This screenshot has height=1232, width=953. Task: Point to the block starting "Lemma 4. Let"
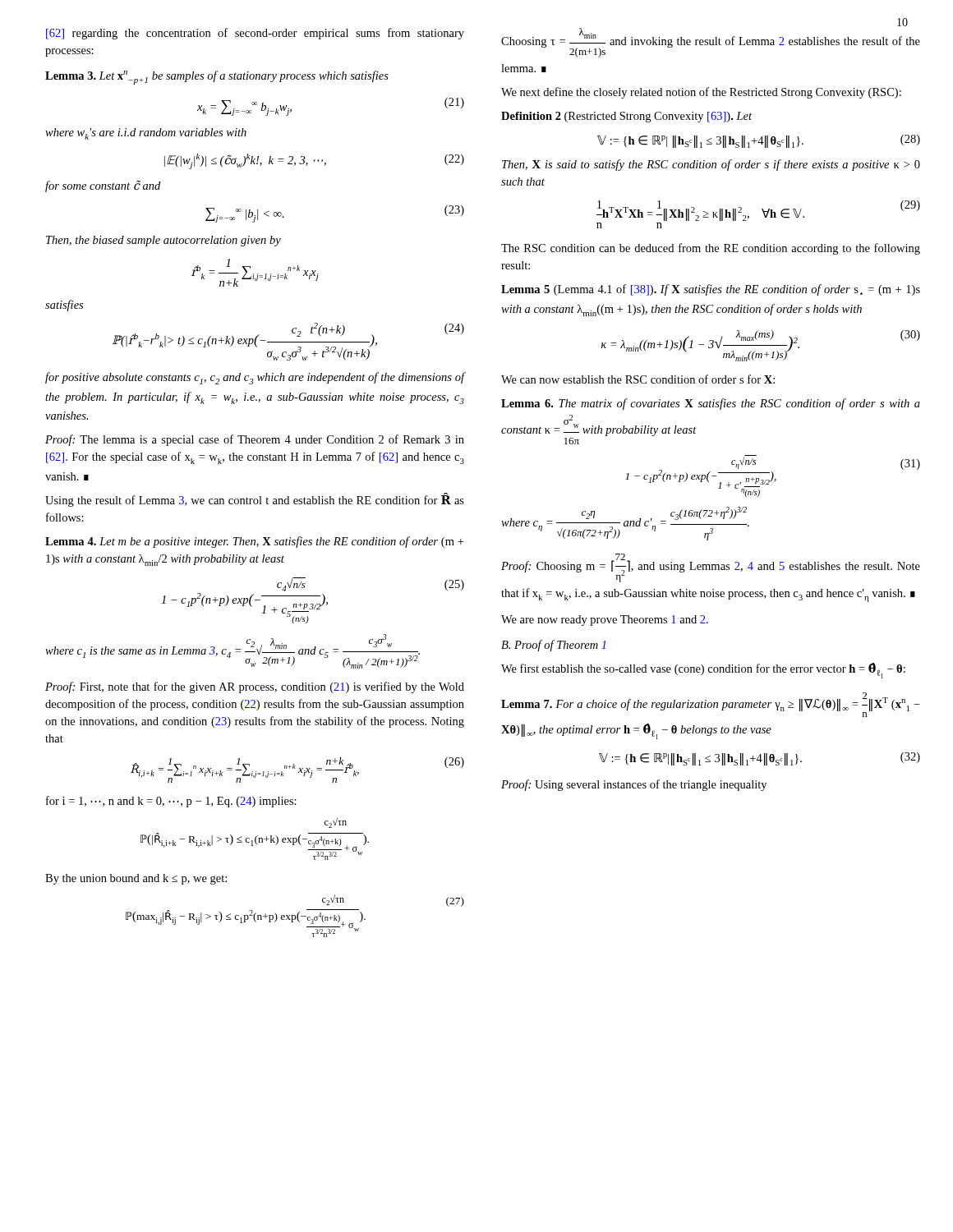tap(255, 602)
